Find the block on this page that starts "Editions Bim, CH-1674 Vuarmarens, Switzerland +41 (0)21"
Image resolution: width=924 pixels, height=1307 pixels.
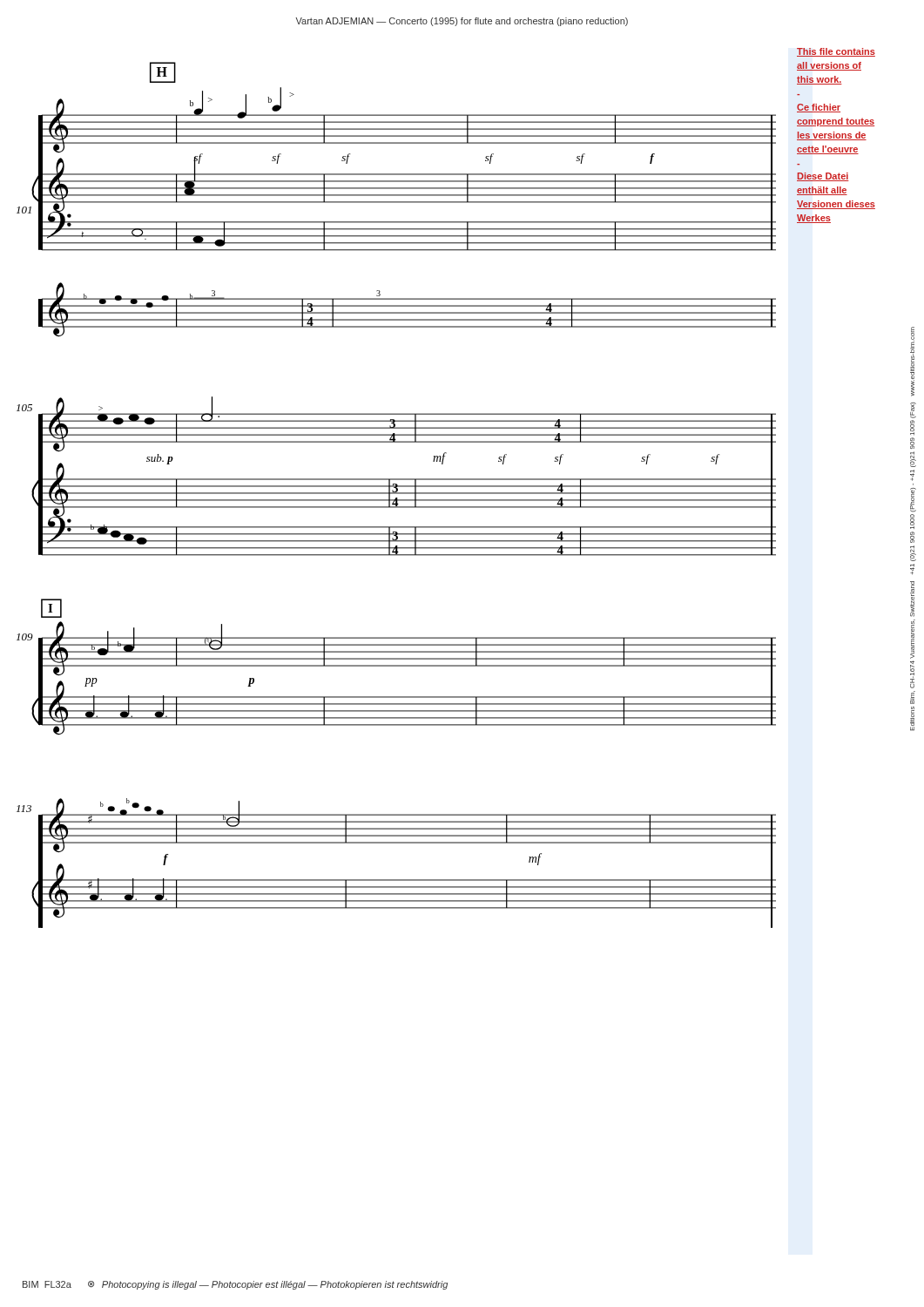click(x=912, y=529)
